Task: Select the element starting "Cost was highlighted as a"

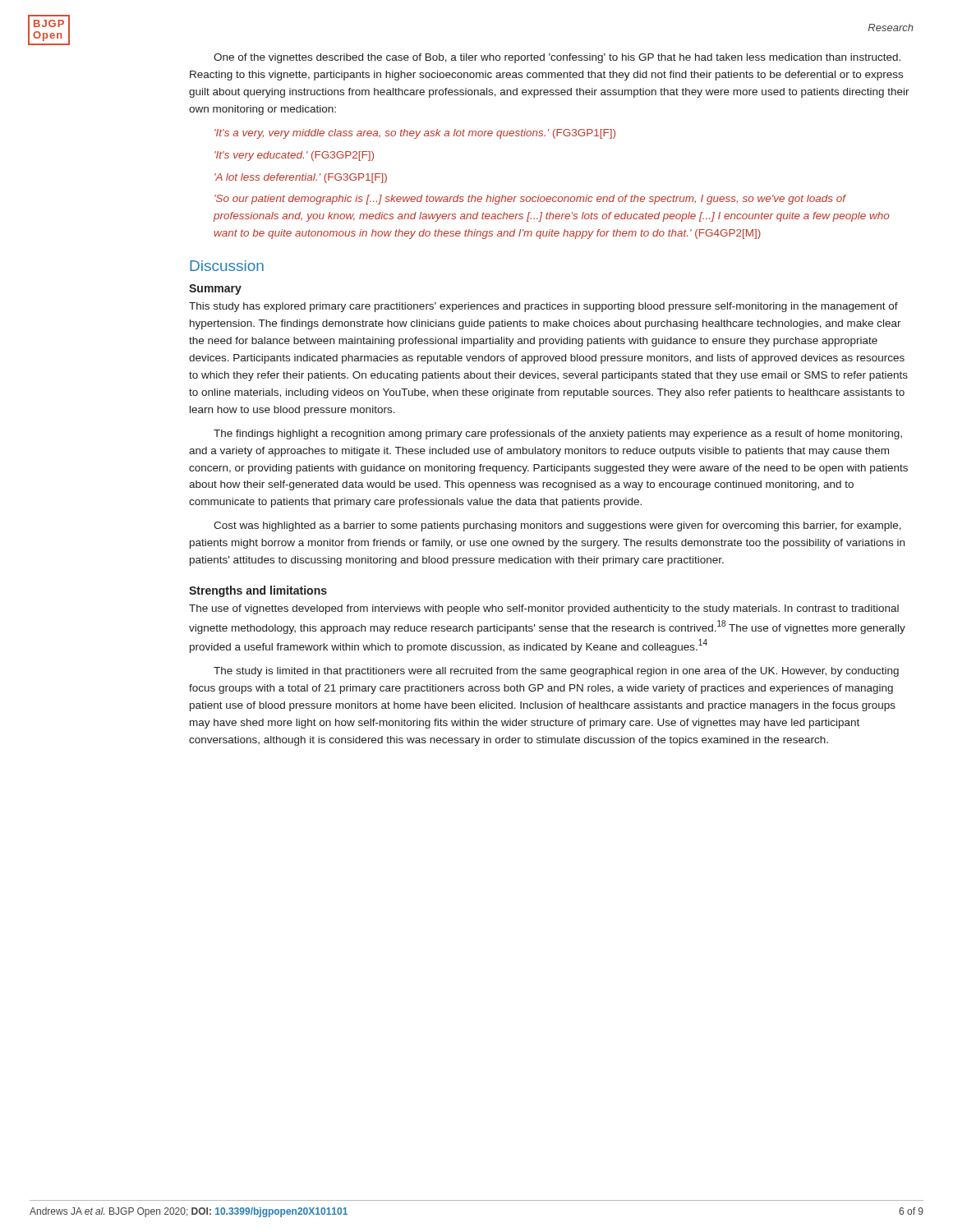Action: (x=547, y=543)
